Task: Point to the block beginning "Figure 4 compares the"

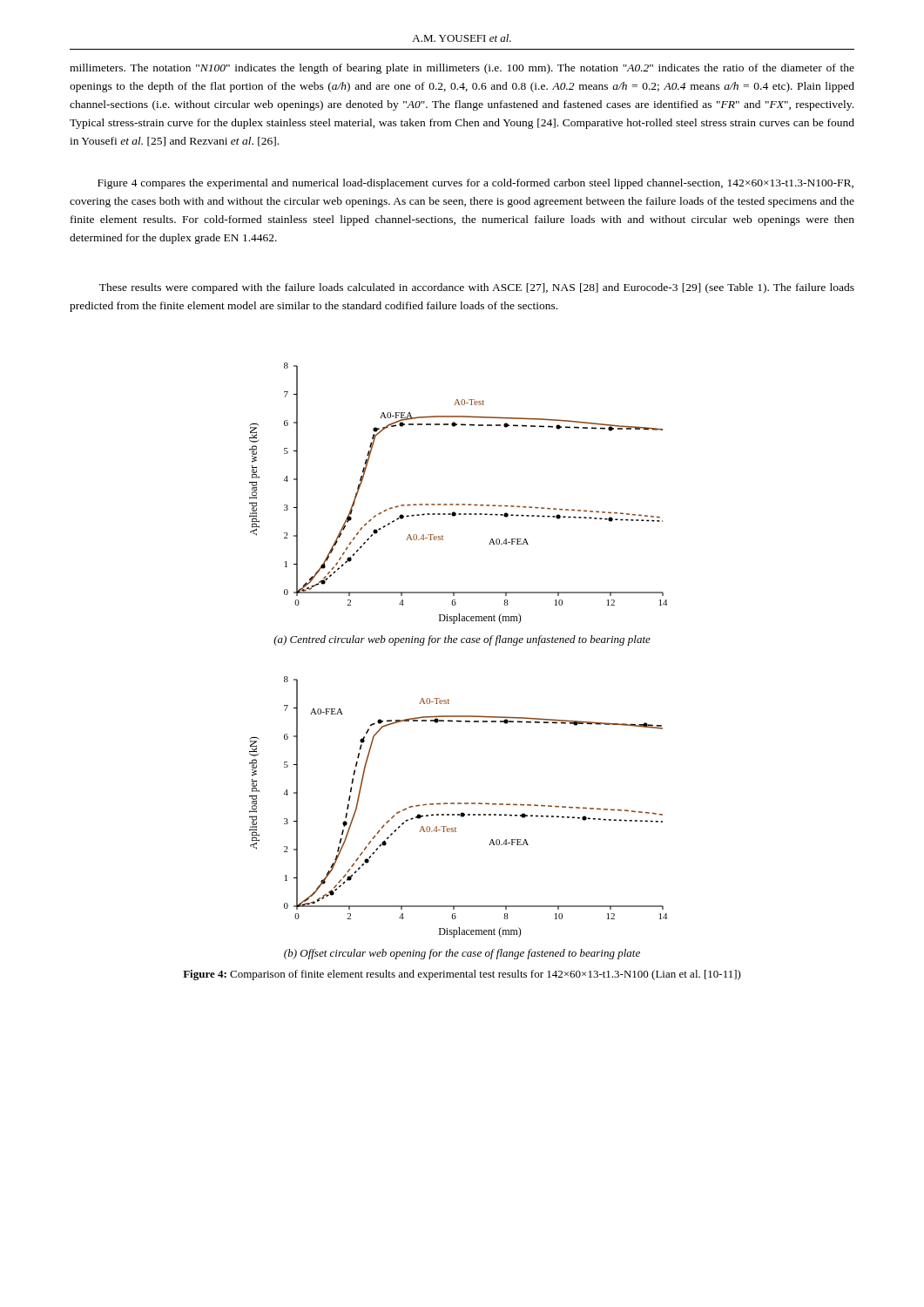Action: point(462,210)
